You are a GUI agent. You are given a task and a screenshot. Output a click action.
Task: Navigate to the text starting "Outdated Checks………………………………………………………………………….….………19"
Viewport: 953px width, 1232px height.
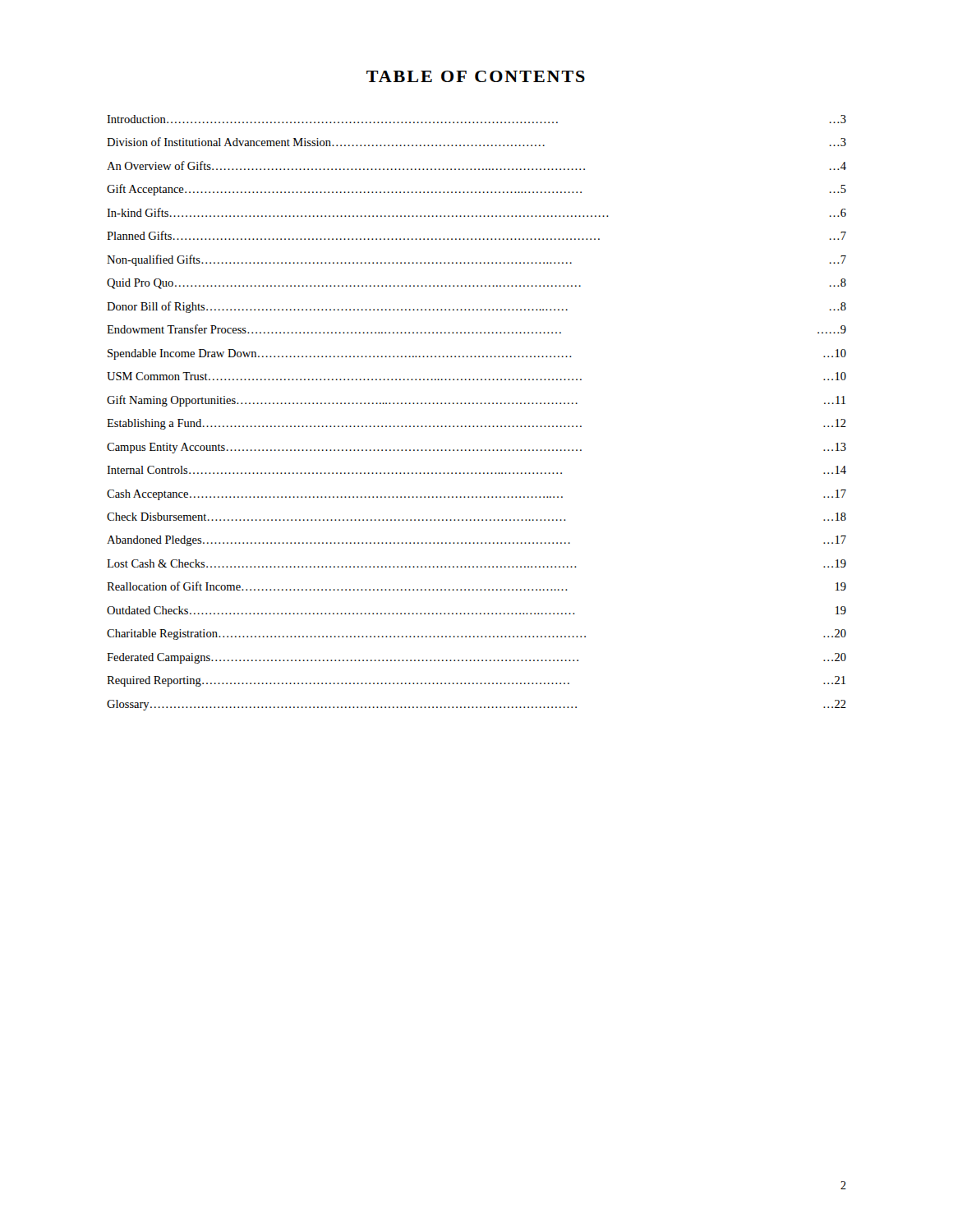[476, 610]
